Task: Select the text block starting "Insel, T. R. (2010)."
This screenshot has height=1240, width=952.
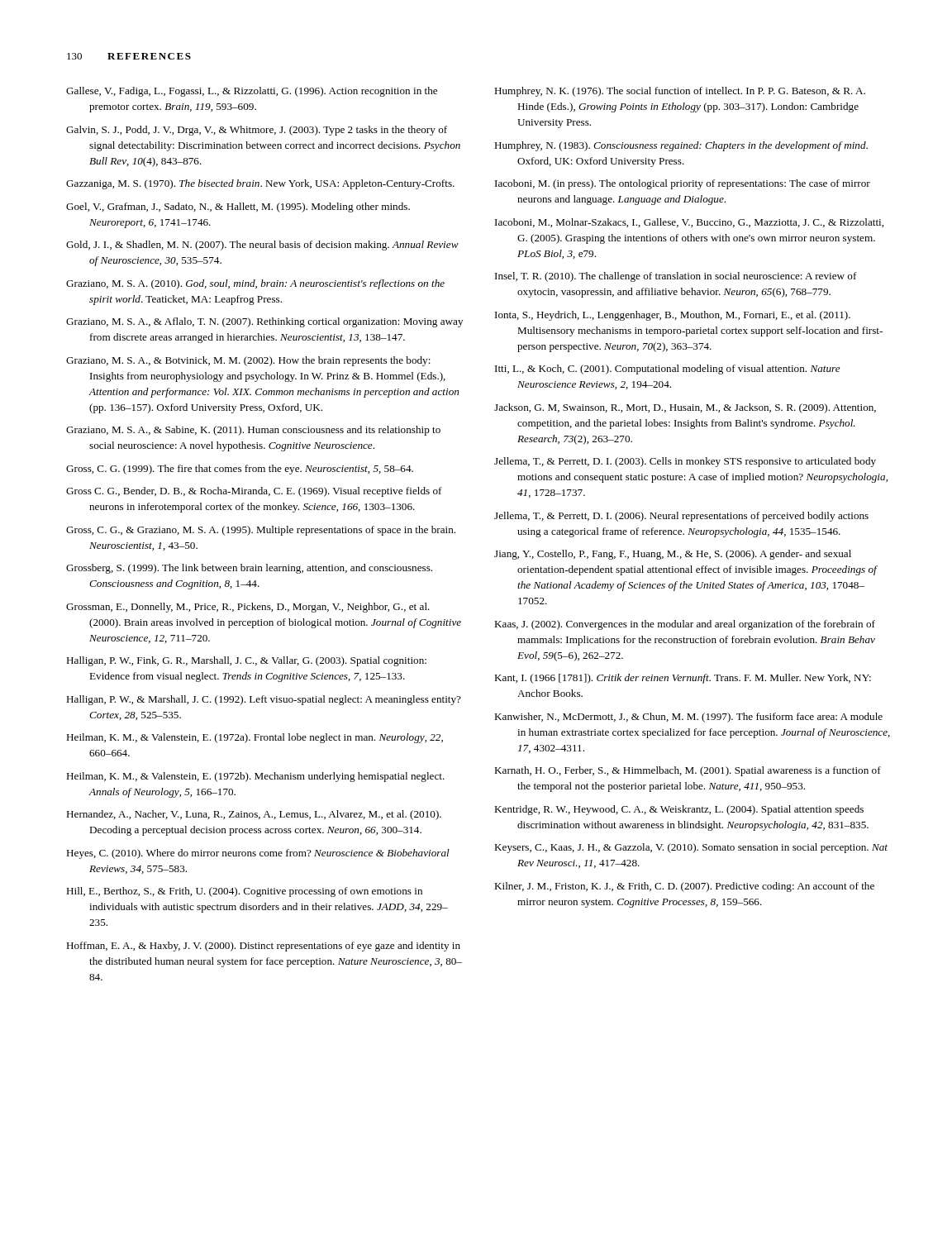Action: point(675,284)
